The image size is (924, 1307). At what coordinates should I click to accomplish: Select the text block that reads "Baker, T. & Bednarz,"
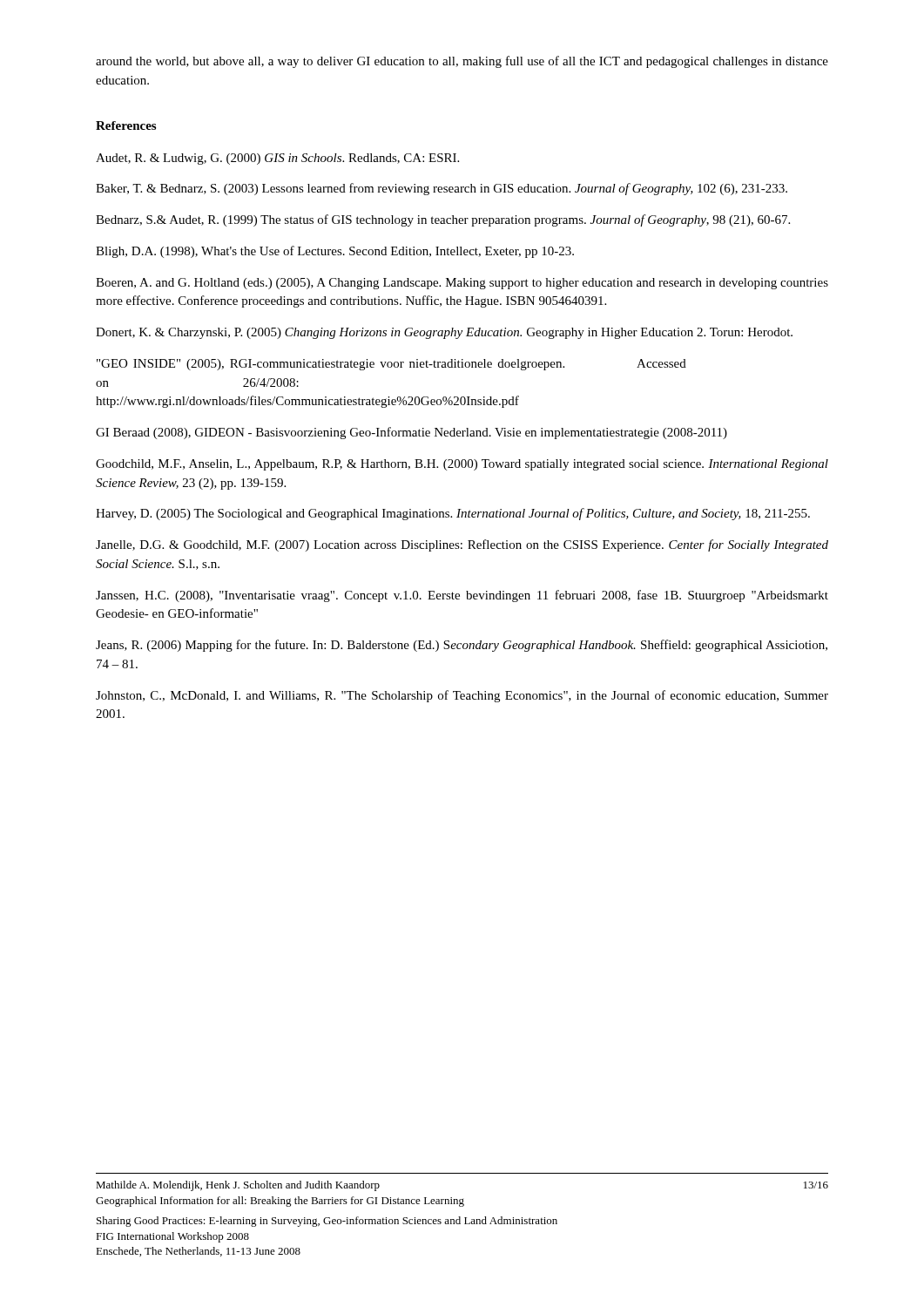442,188
